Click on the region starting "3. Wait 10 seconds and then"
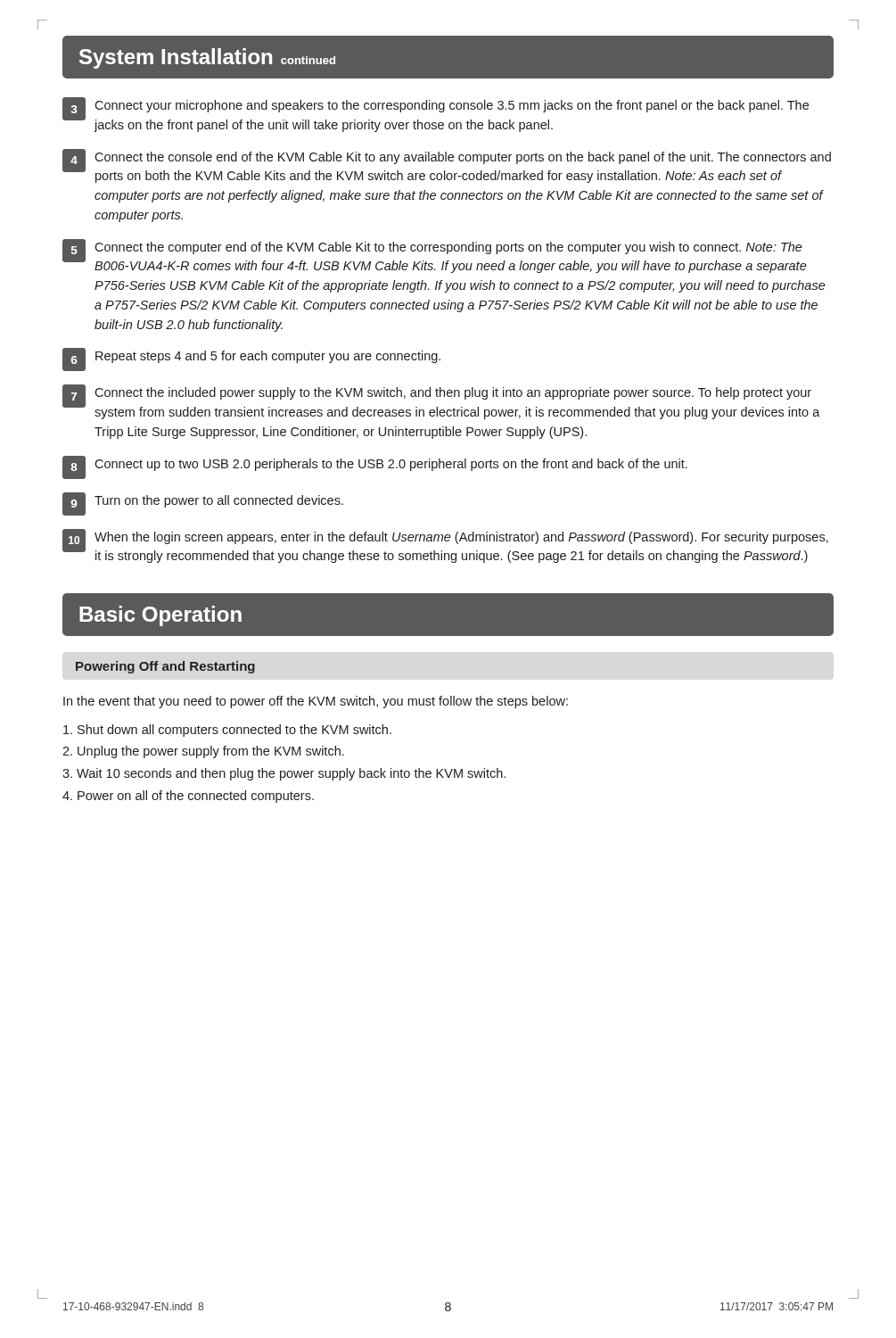This screenshot has width=896, height=1338. 285,773
